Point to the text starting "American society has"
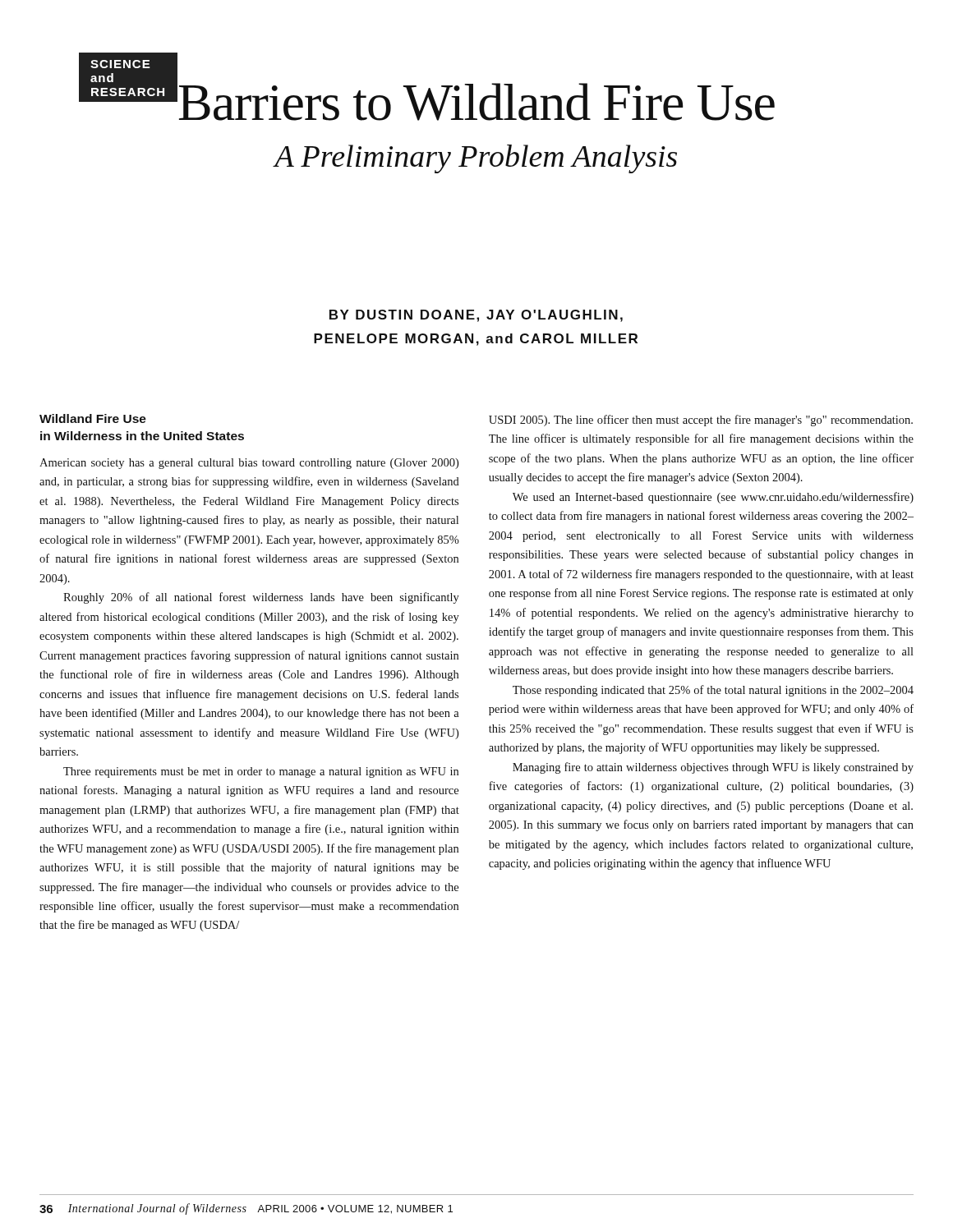This screenshot has width=953, height=1232. pos(249,694)
